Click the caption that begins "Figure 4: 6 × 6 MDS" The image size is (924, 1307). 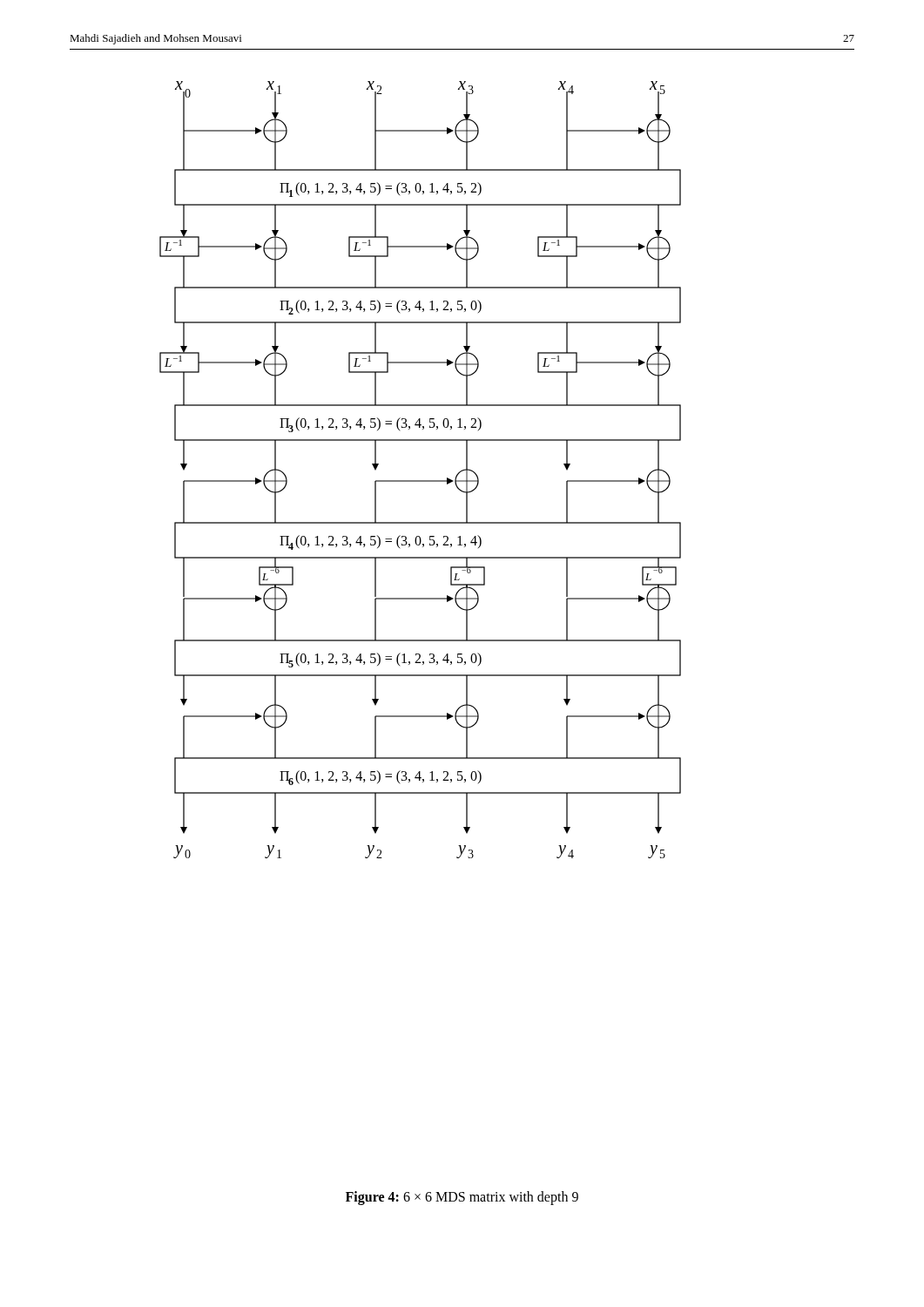[x=462, y=1197]
